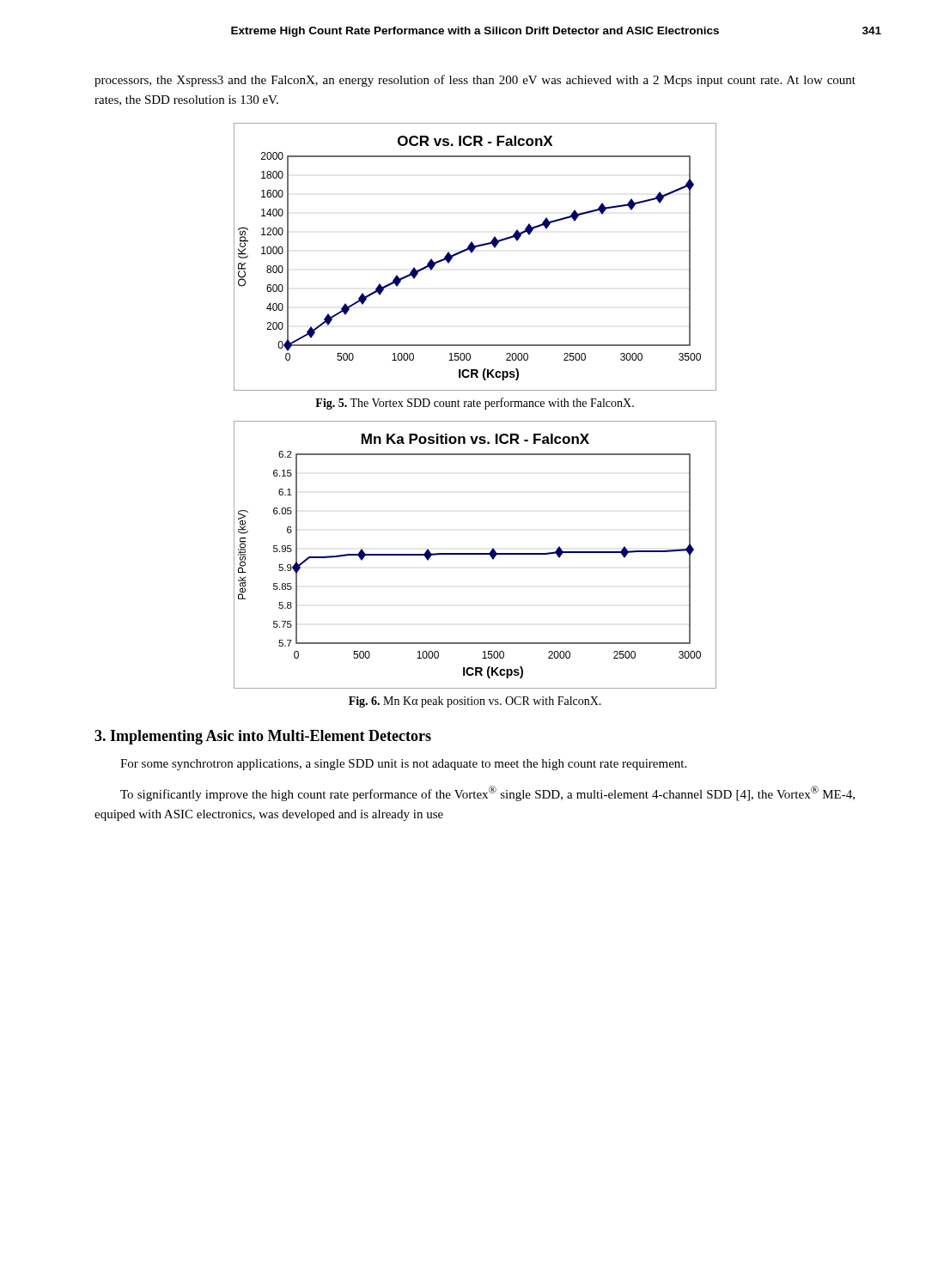This screenshot has height=1288, width=950.
Task: Find the caption on this page that starts "Fig. 5. The Vortex SDD count rate performance"
Action: (475, 403)
